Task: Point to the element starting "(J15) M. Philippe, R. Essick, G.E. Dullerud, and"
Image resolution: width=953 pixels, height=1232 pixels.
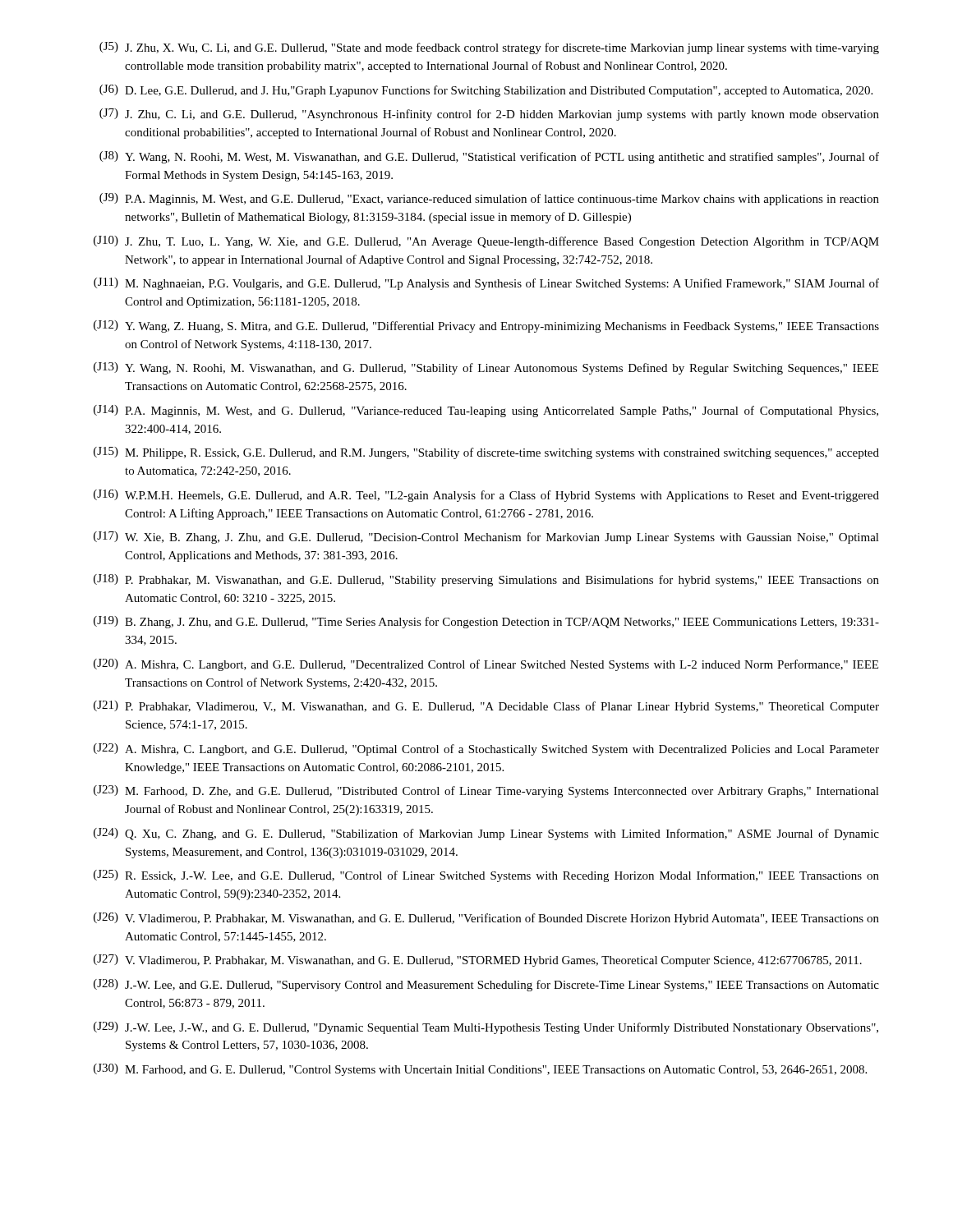Action: pyautogui.click(x=476, y=462)
